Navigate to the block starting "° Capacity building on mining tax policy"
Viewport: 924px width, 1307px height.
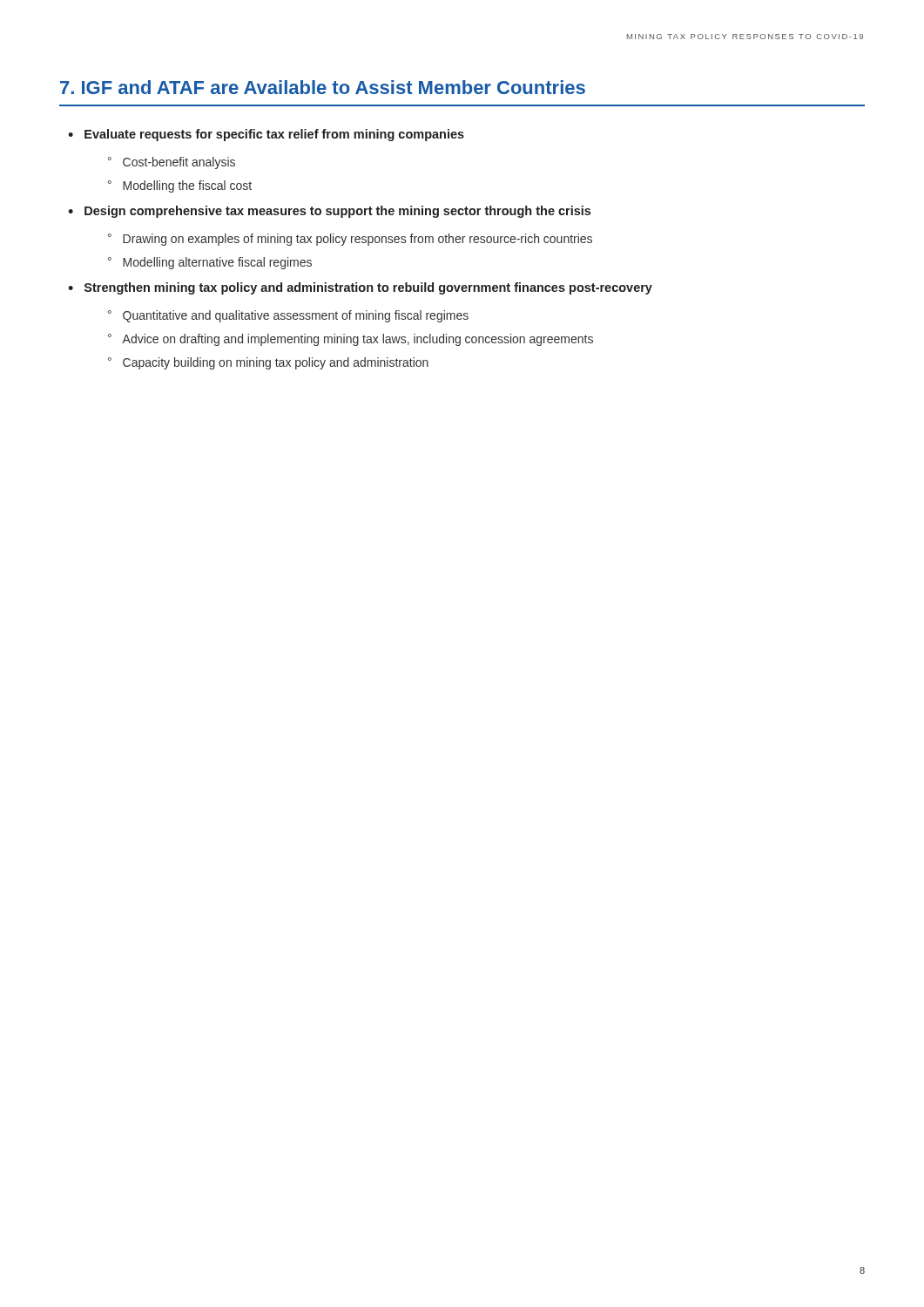click(x=268, y=363)
